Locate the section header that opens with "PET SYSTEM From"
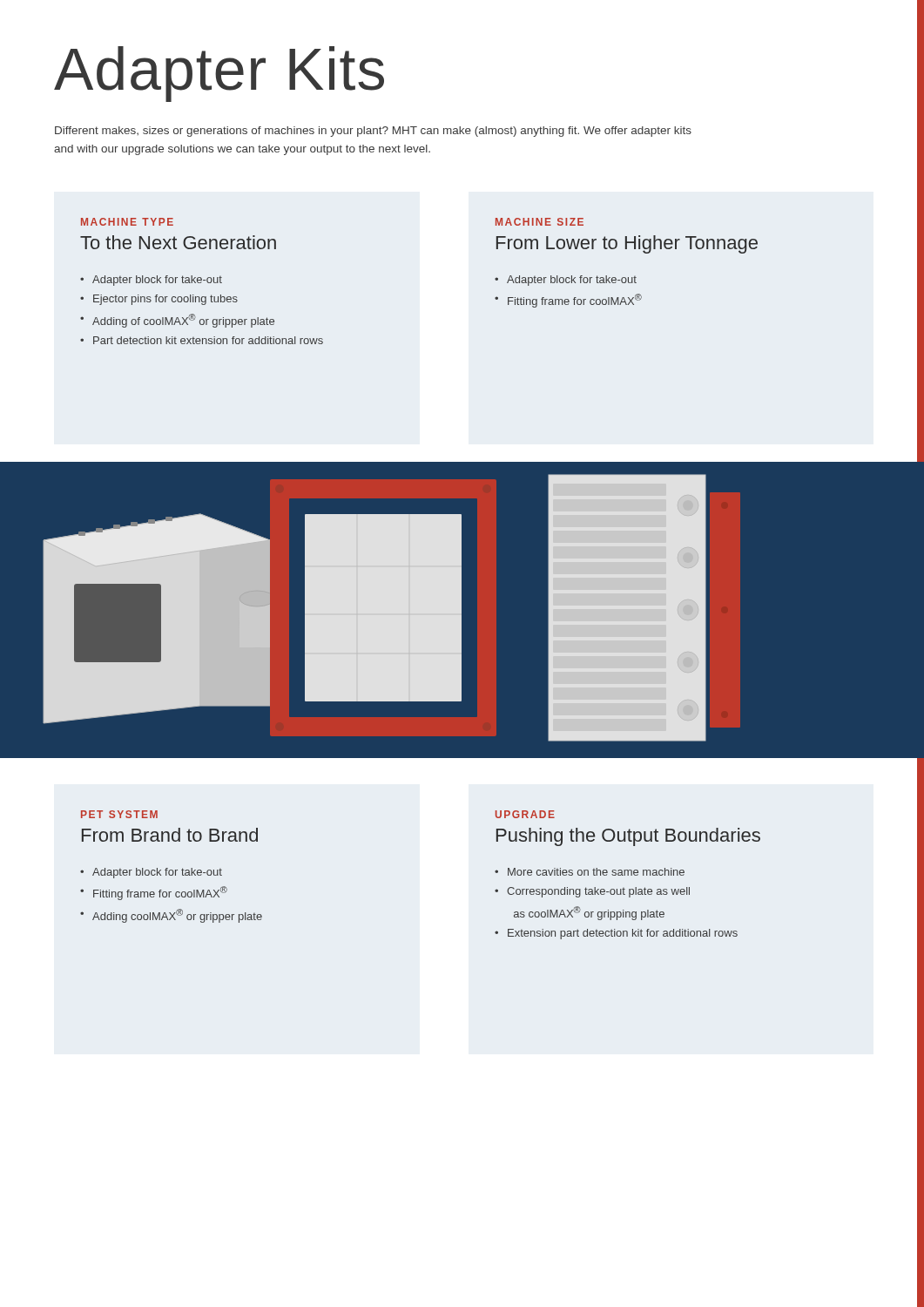Image resolution: width=924 pixels, height=1307 pixels. click(x=119, y=814)
